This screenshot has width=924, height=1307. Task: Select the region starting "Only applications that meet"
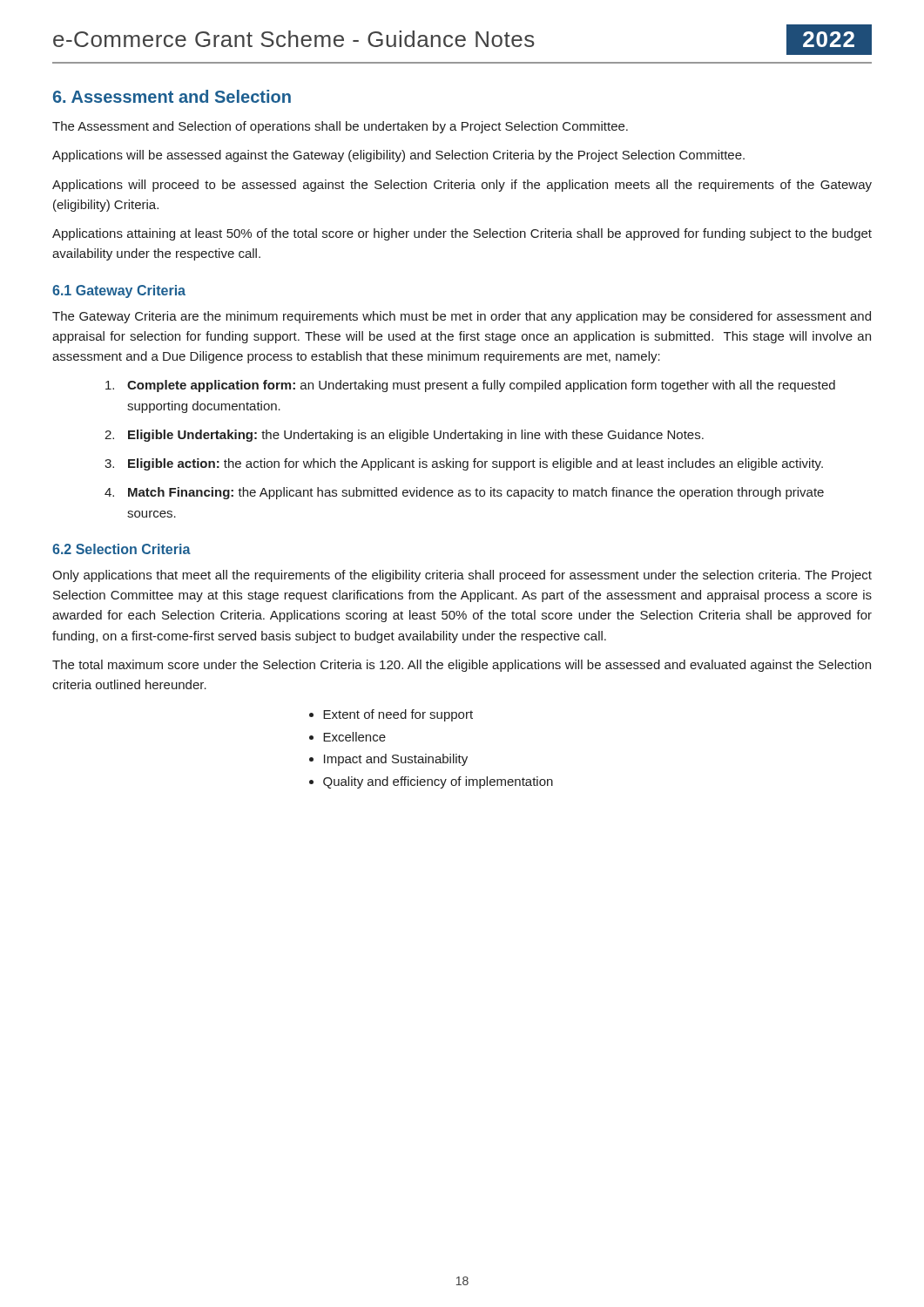click(x=462, y=605)
